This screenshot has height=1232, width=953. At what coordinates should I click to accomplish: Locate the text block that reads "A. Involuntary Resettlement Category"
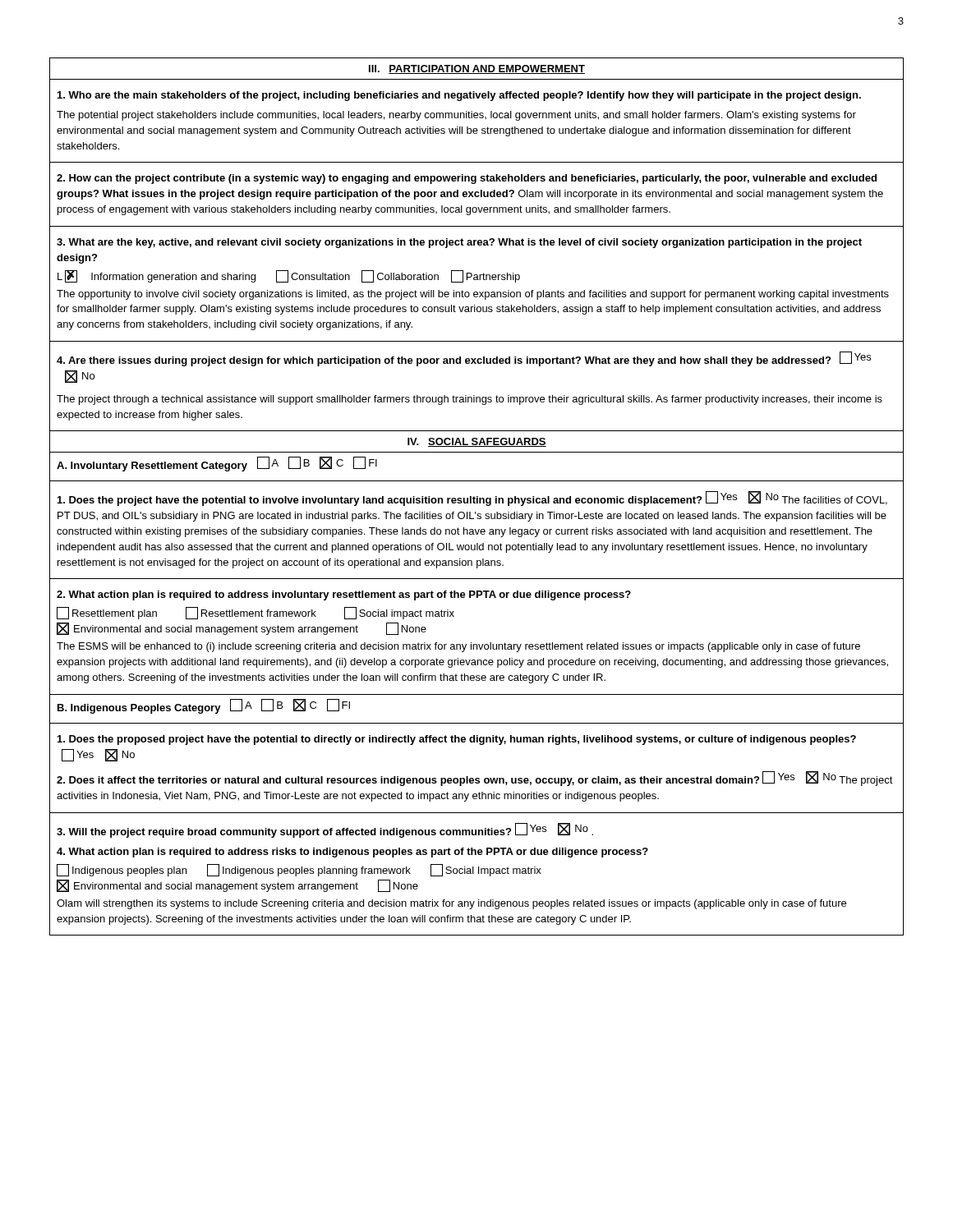217,464
